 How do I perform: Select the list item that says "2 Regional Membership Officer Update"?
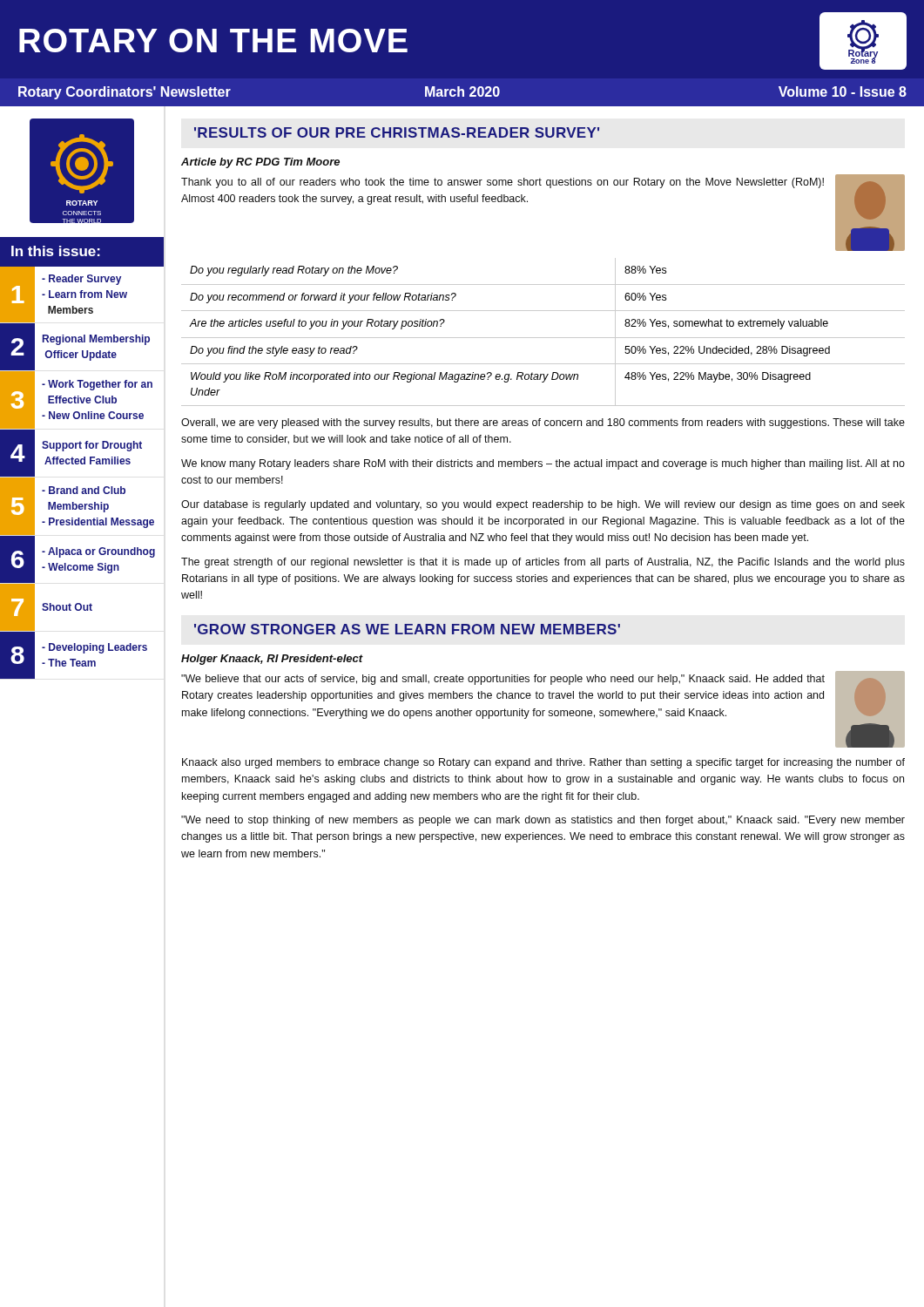click(x=79, y=347)
